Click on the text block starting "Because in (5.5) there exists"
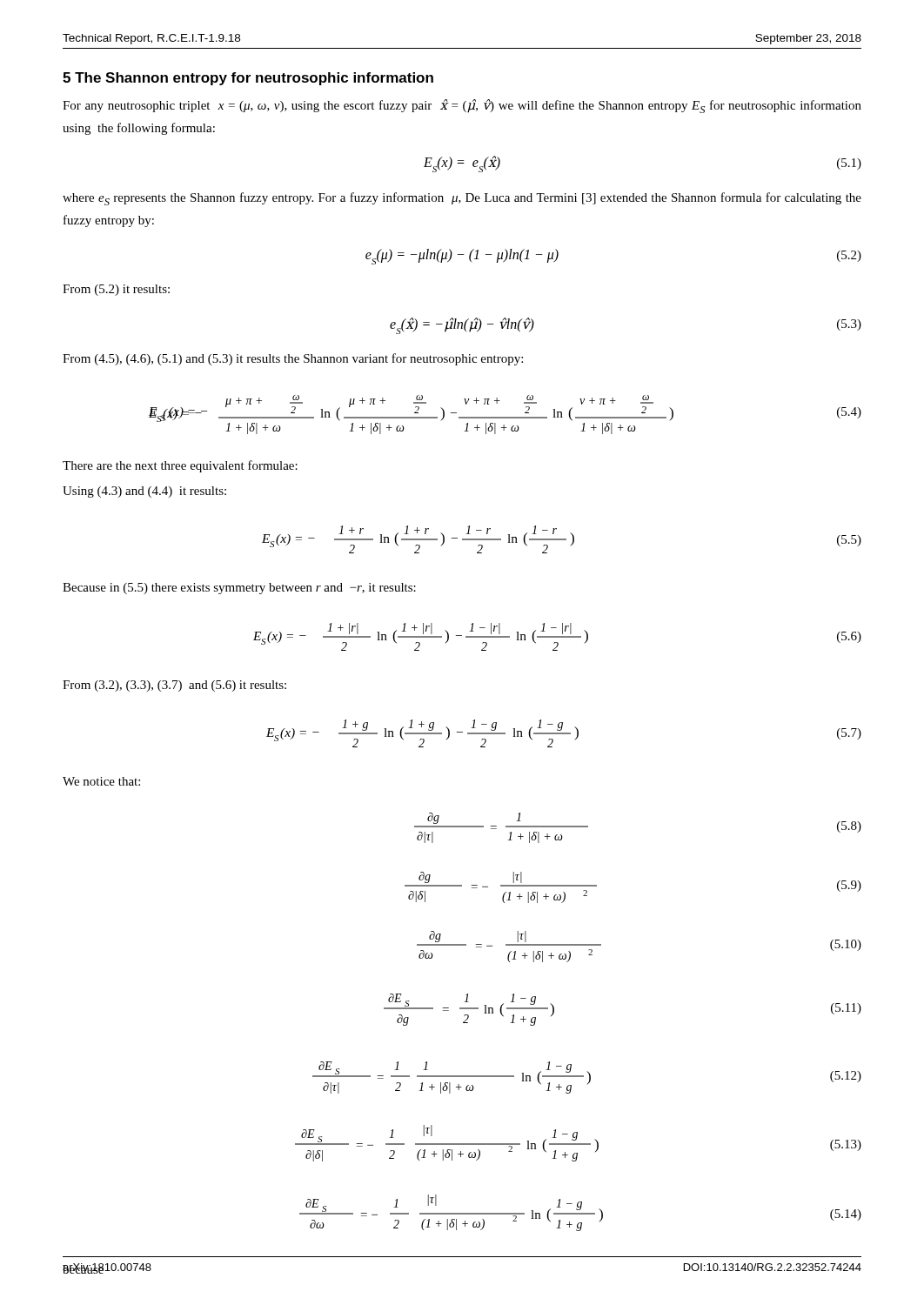 coord(240,587)
